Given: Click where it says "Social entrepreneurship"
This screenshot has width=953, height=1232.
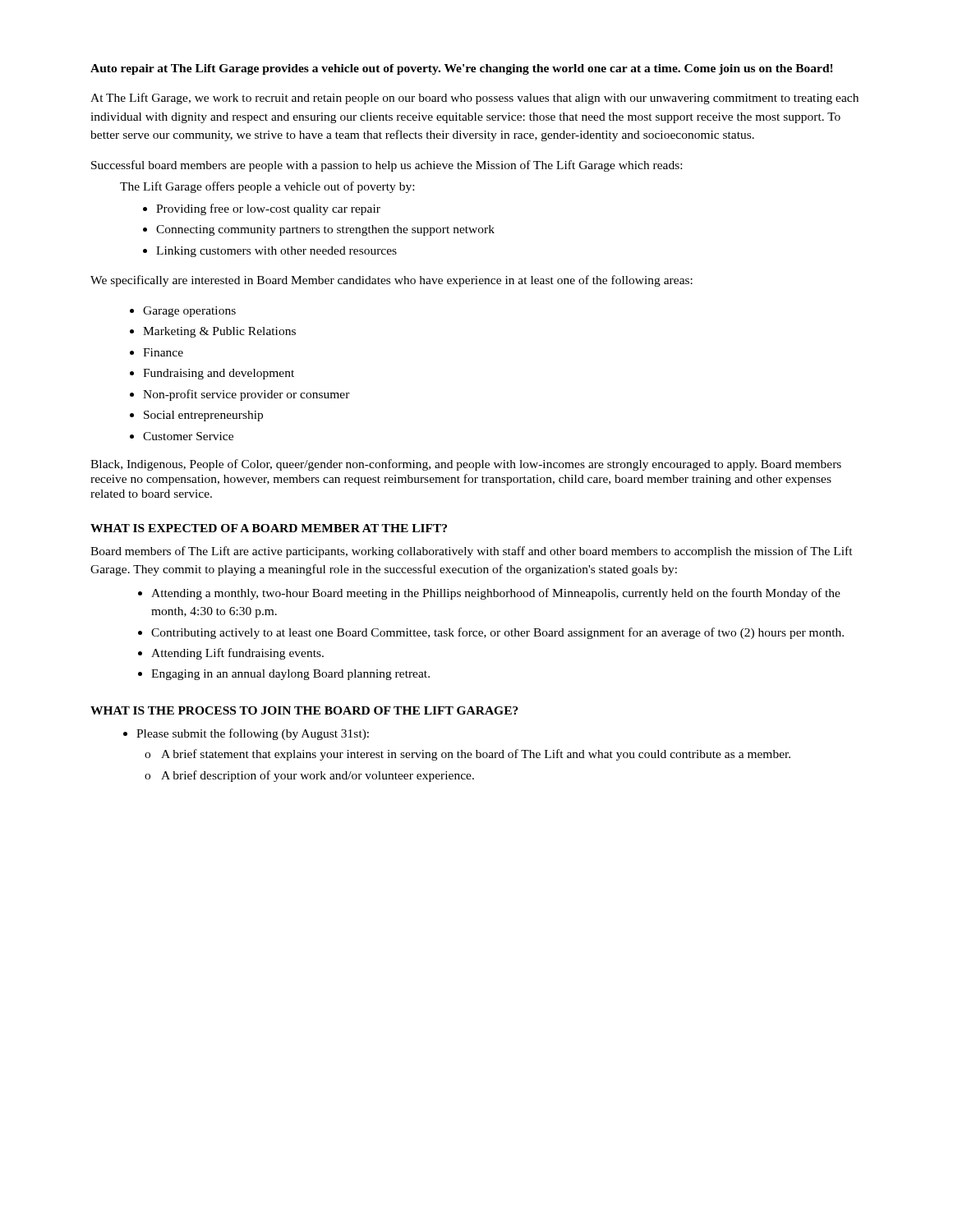Looking at the screenshot, I should (203, 414).
